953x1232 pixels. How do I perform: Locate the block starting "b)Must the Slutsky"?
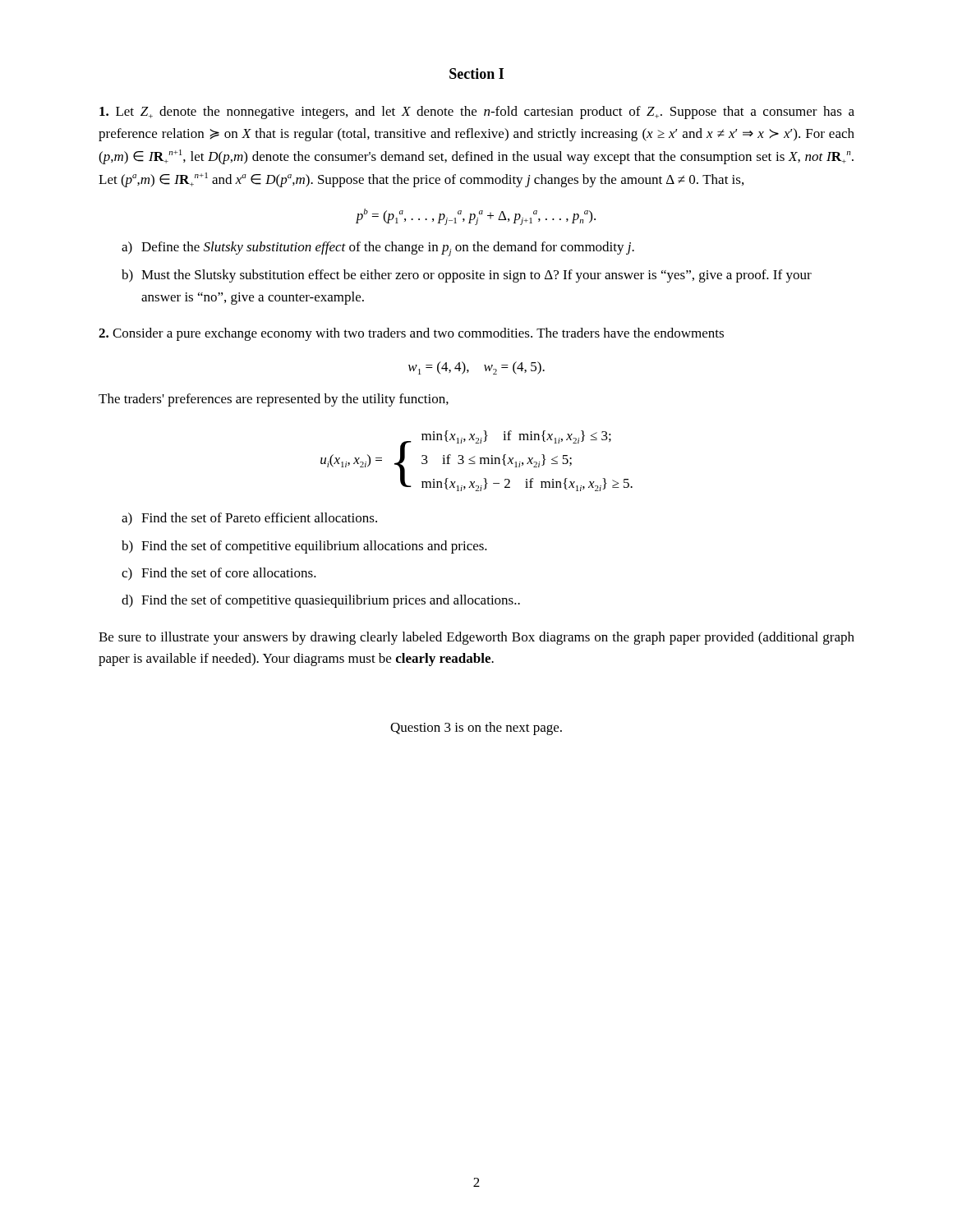click(482, 287)
